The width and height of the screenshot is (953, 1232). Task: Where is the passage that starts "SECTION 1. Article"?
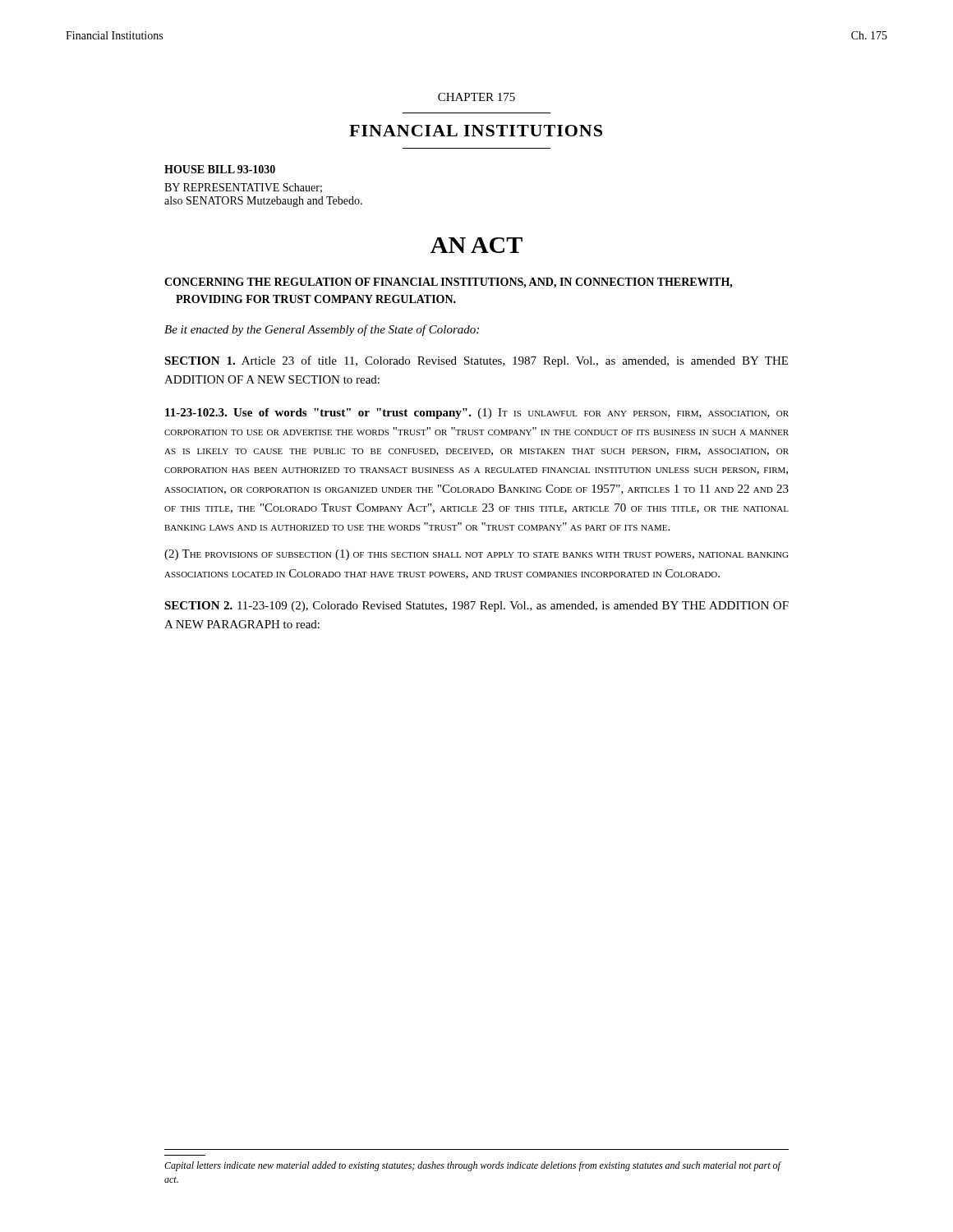476,371
